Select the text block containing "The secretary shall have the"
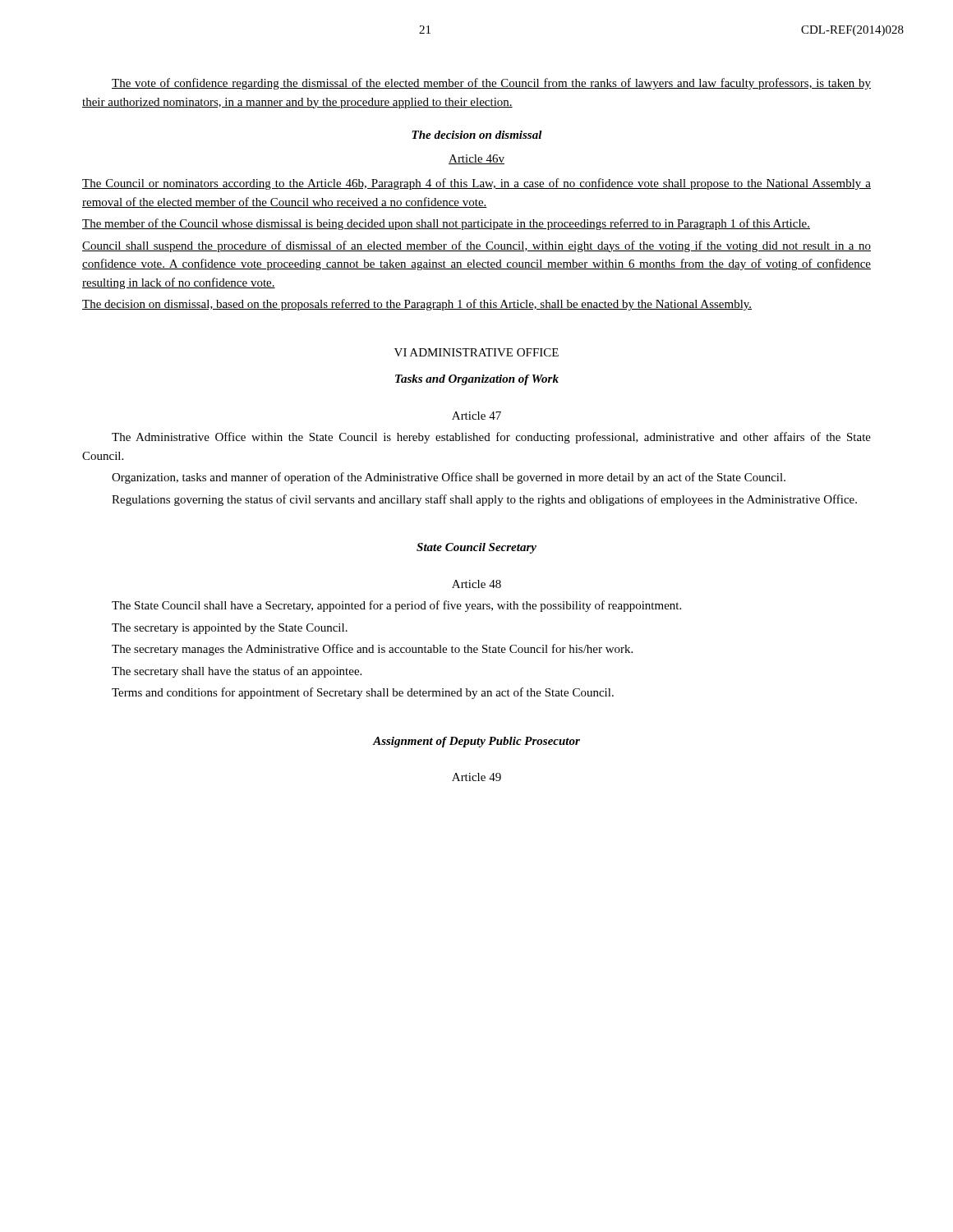This screenshot has height=1232, width=953. click(x=237, y=671)
